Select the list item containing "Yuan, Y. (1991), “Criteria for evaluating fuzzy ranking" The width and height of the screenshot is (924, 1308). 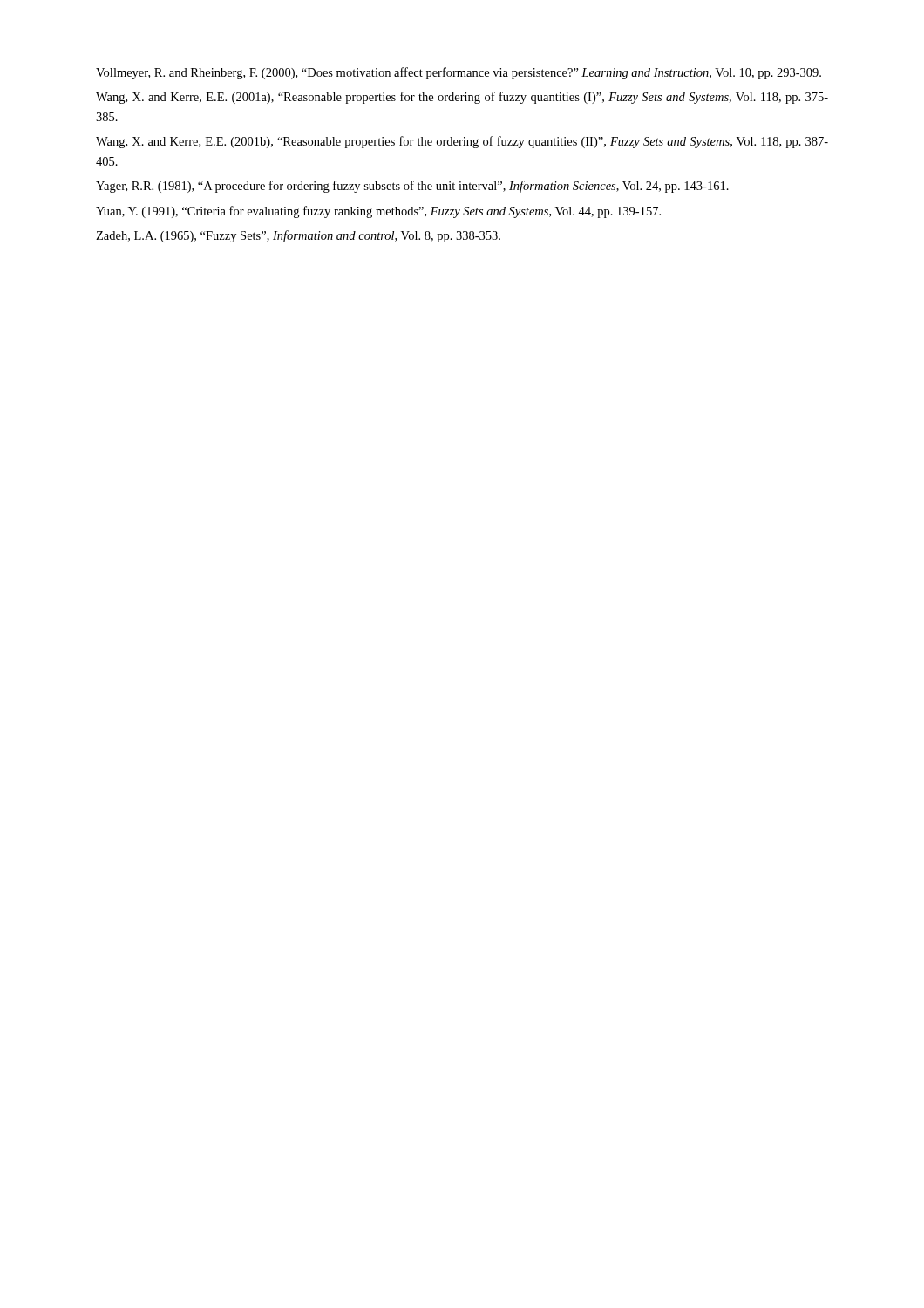379,211
